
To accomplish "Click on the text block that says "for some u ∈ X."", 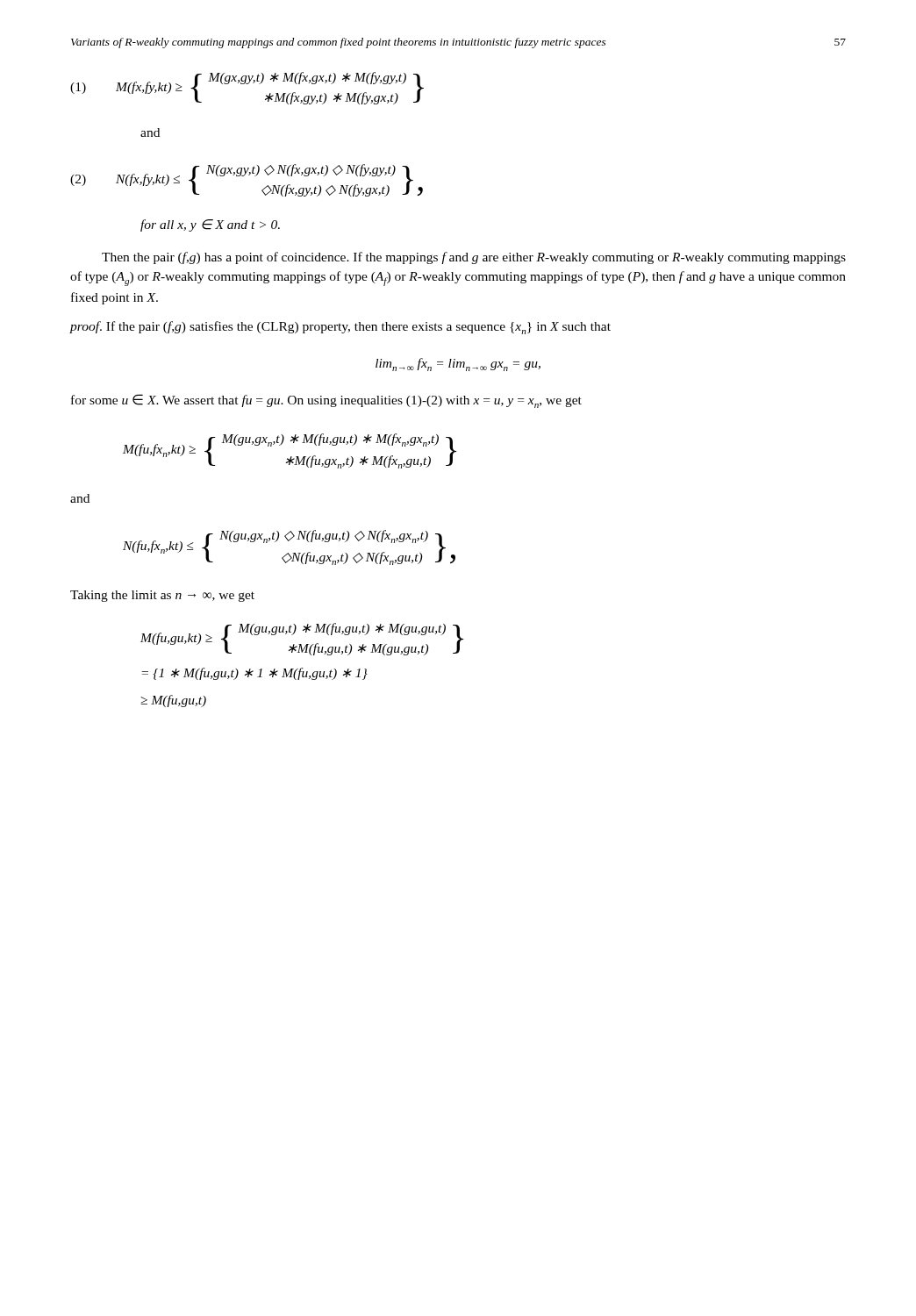I will pyautogui.click(x=326, y=401).
